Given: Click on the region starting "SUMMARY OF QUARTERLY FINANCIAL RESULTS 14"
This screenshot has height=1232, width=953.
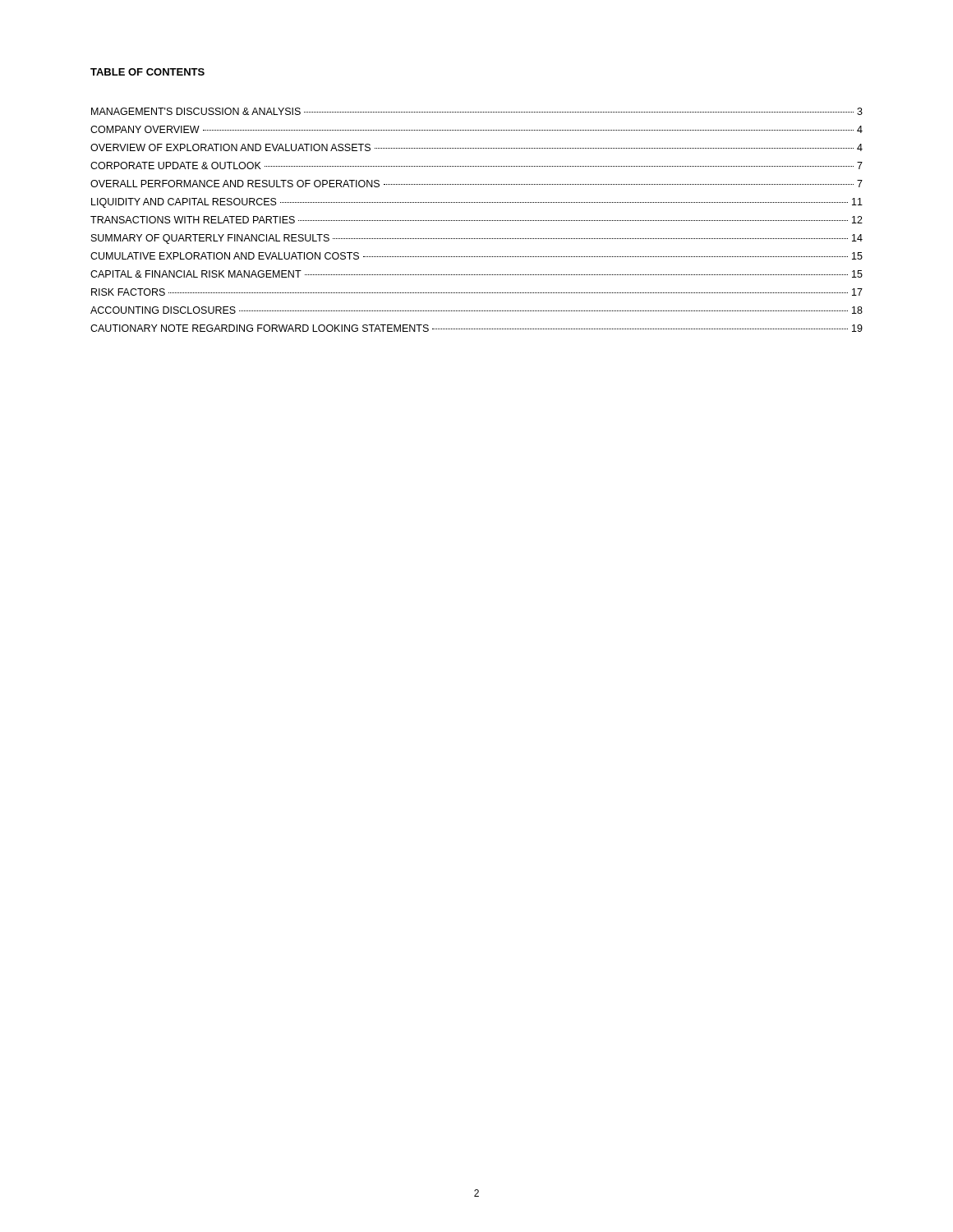Looking at the screenshot, I should 476,238.
